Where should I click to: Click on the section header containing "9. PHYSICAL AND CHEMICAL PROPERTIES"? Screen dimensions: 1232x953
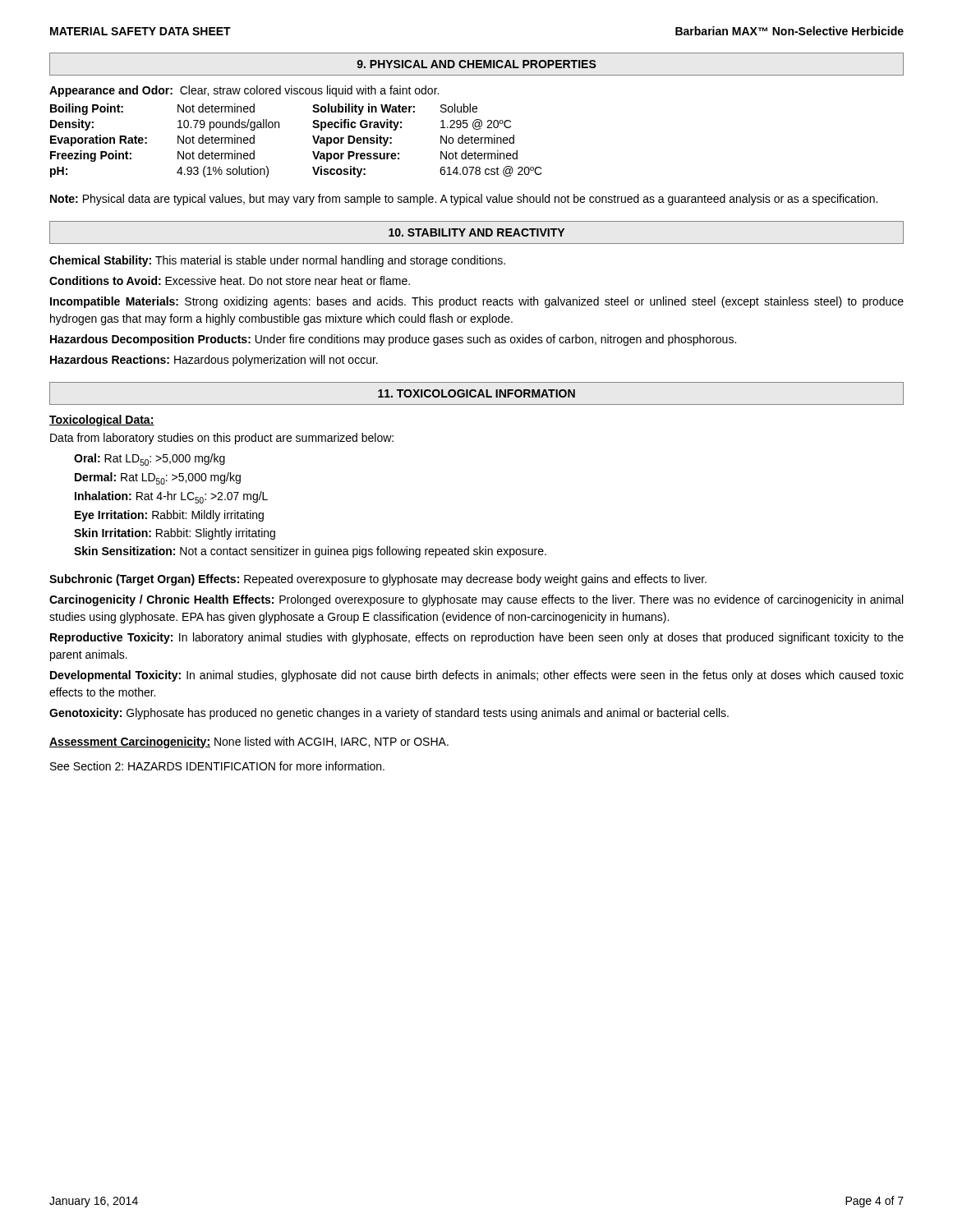click(476, 64)
